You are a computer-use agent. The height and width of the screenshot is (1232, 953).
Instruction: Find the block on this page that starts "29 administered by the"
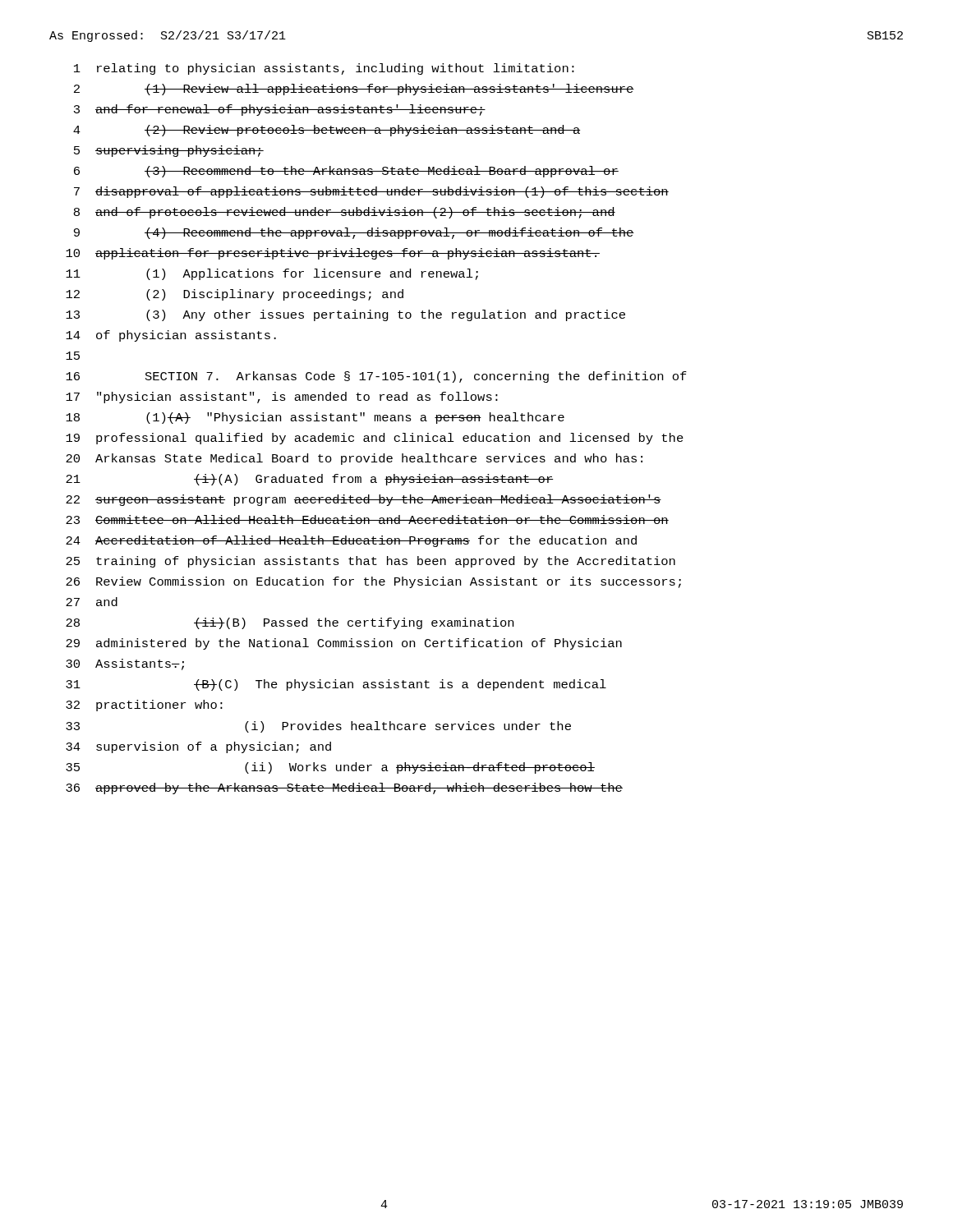tap(476, 644)
